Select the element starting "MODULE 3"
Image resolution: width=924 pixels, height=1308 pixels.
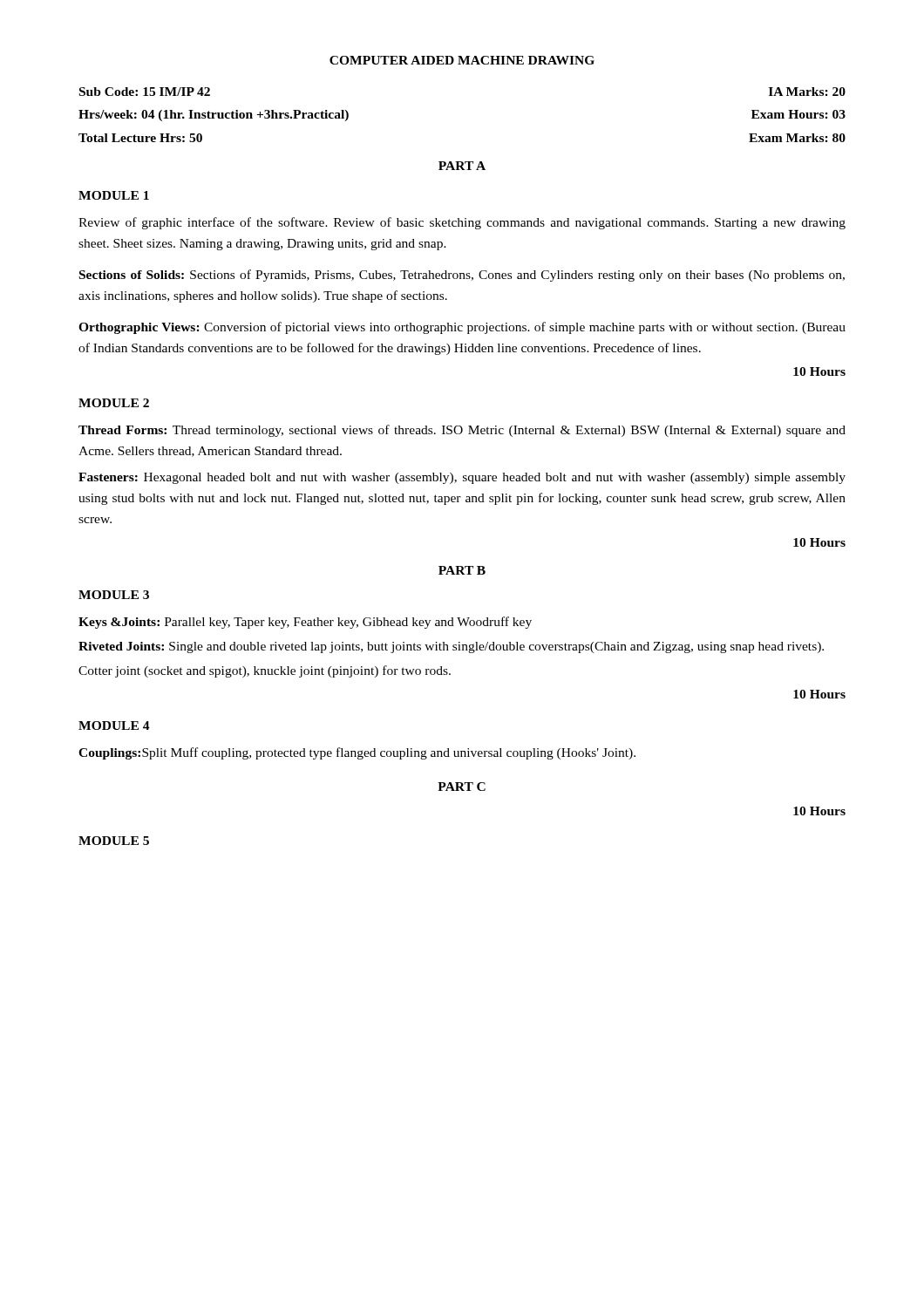114,594
